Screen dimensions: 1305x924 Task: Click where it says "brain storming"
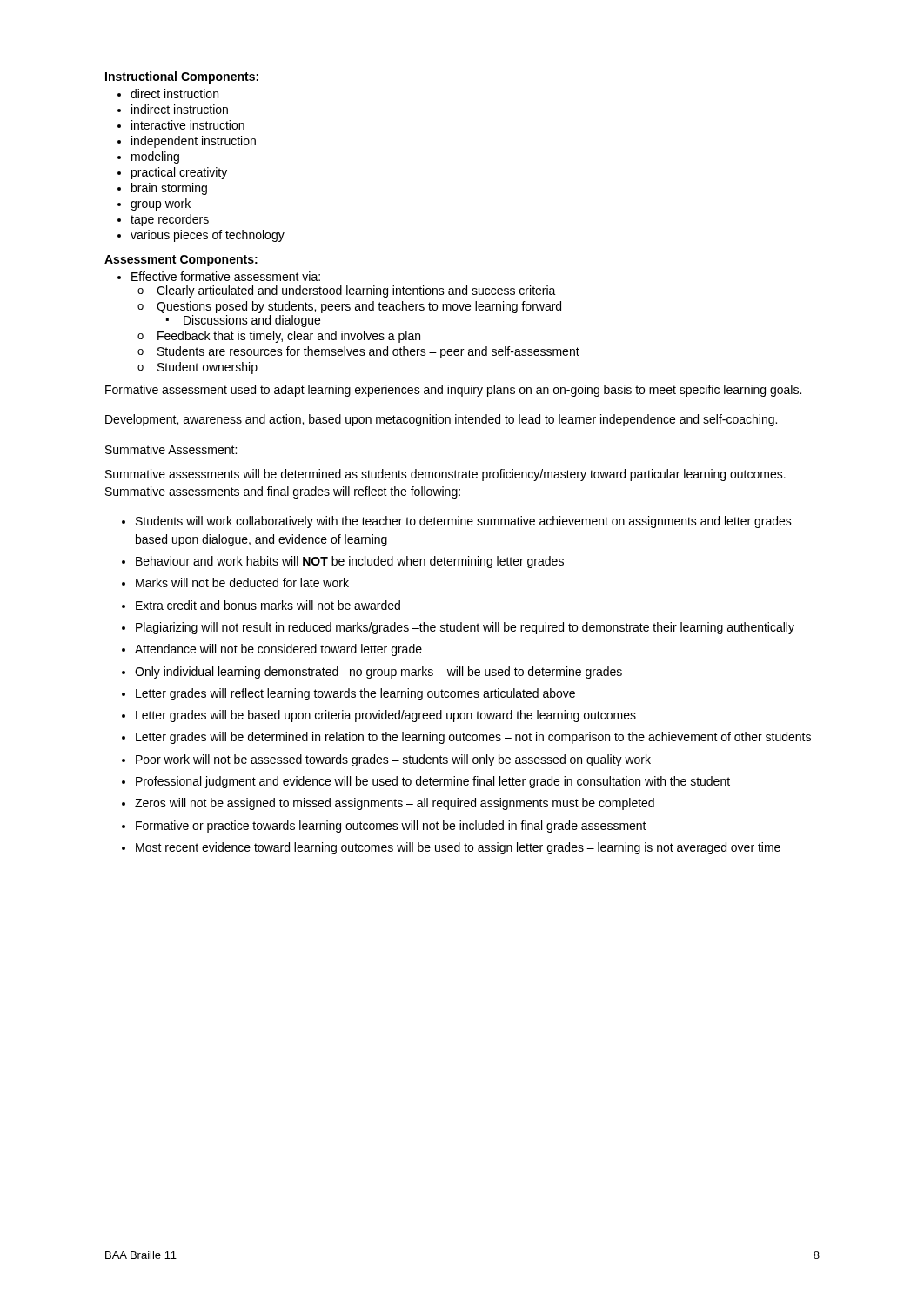pyautogui.click(x=169, y=188)
